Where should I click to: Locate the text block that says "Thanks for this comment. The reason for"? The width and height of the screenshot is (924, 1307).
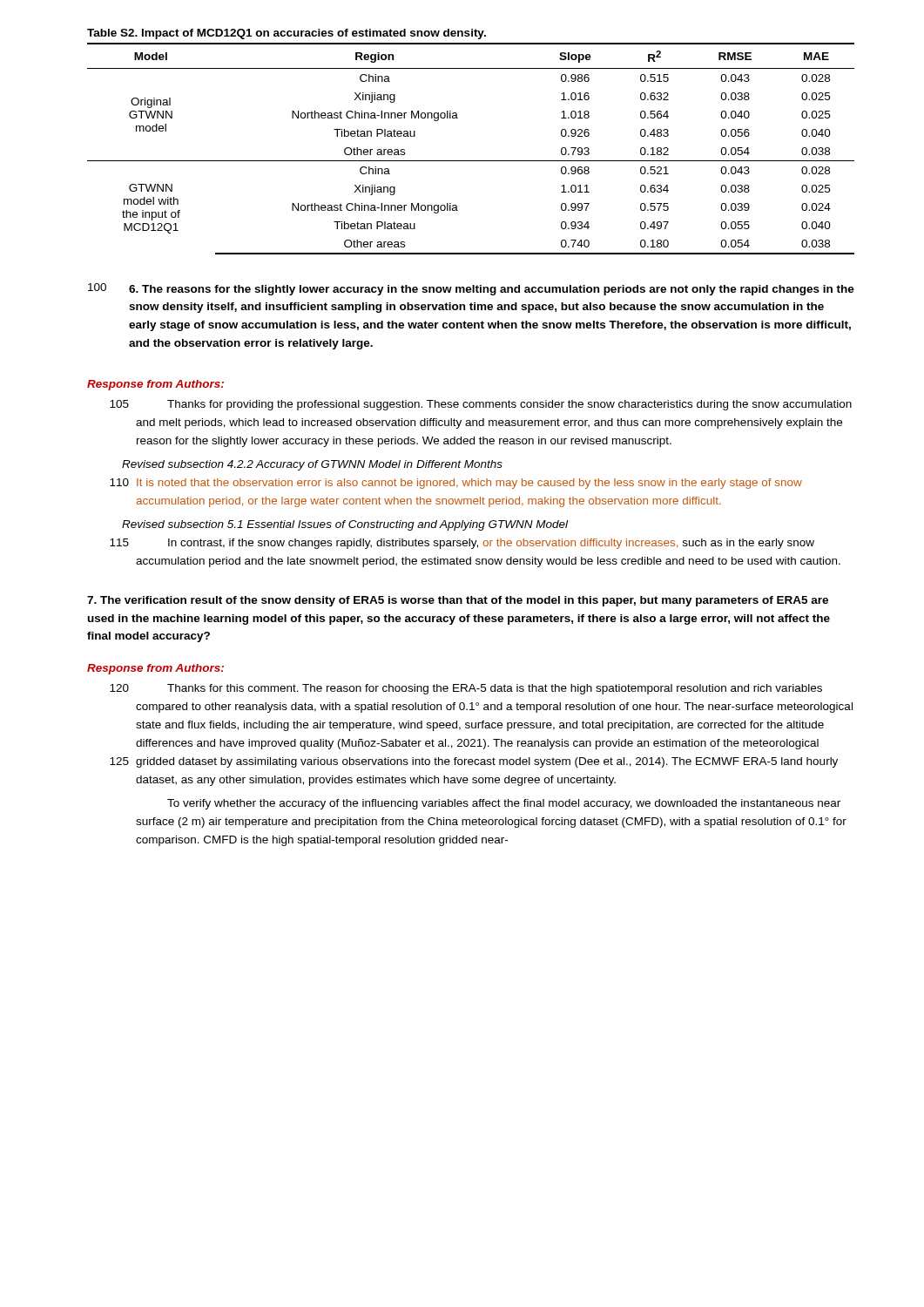click(495, 734)
